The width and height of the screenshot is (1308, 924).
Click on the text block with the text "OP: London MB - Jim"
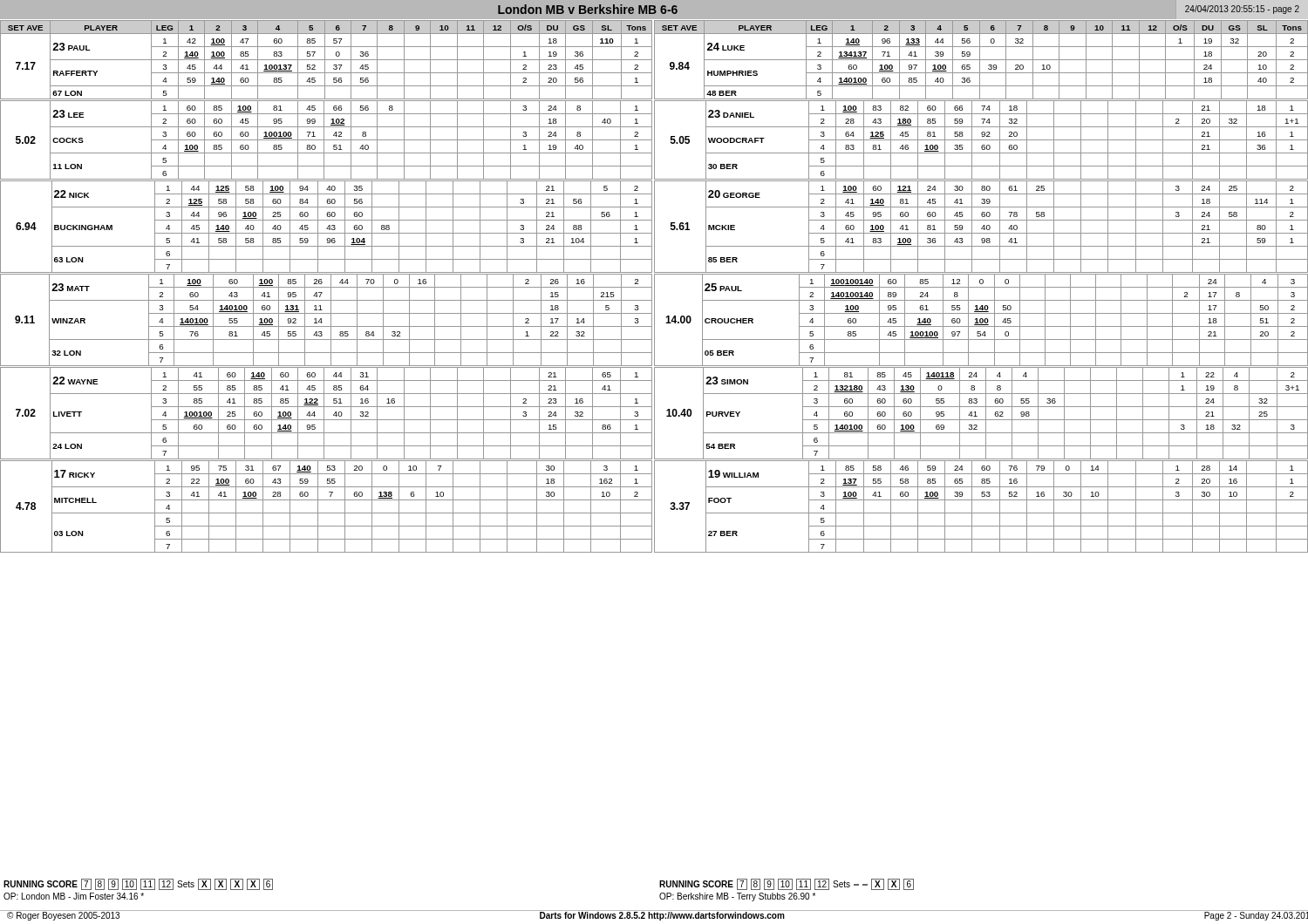[74, 897]
